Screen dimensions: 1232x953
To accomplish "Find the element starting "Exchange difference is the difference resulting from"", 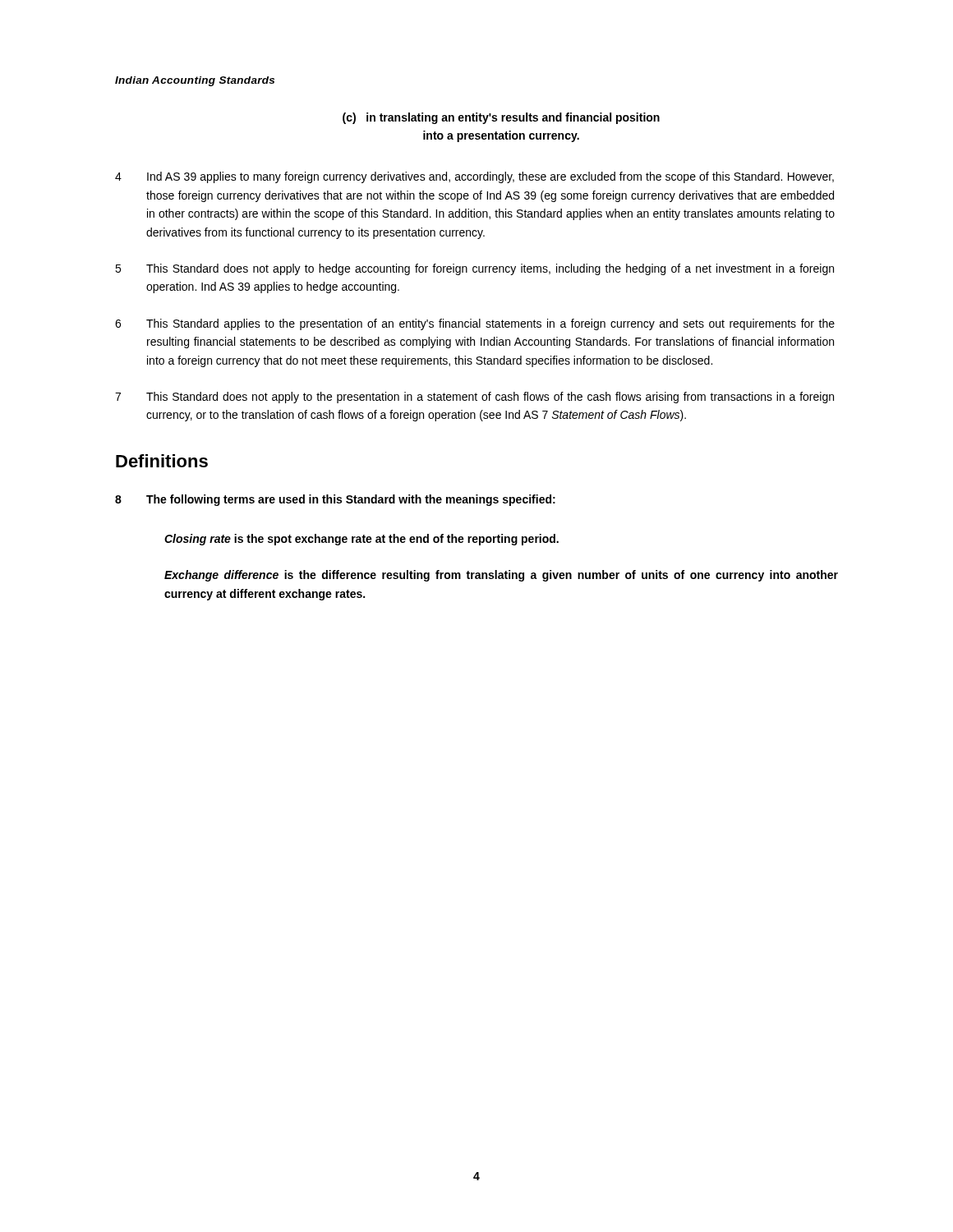I will pos(501,584).
